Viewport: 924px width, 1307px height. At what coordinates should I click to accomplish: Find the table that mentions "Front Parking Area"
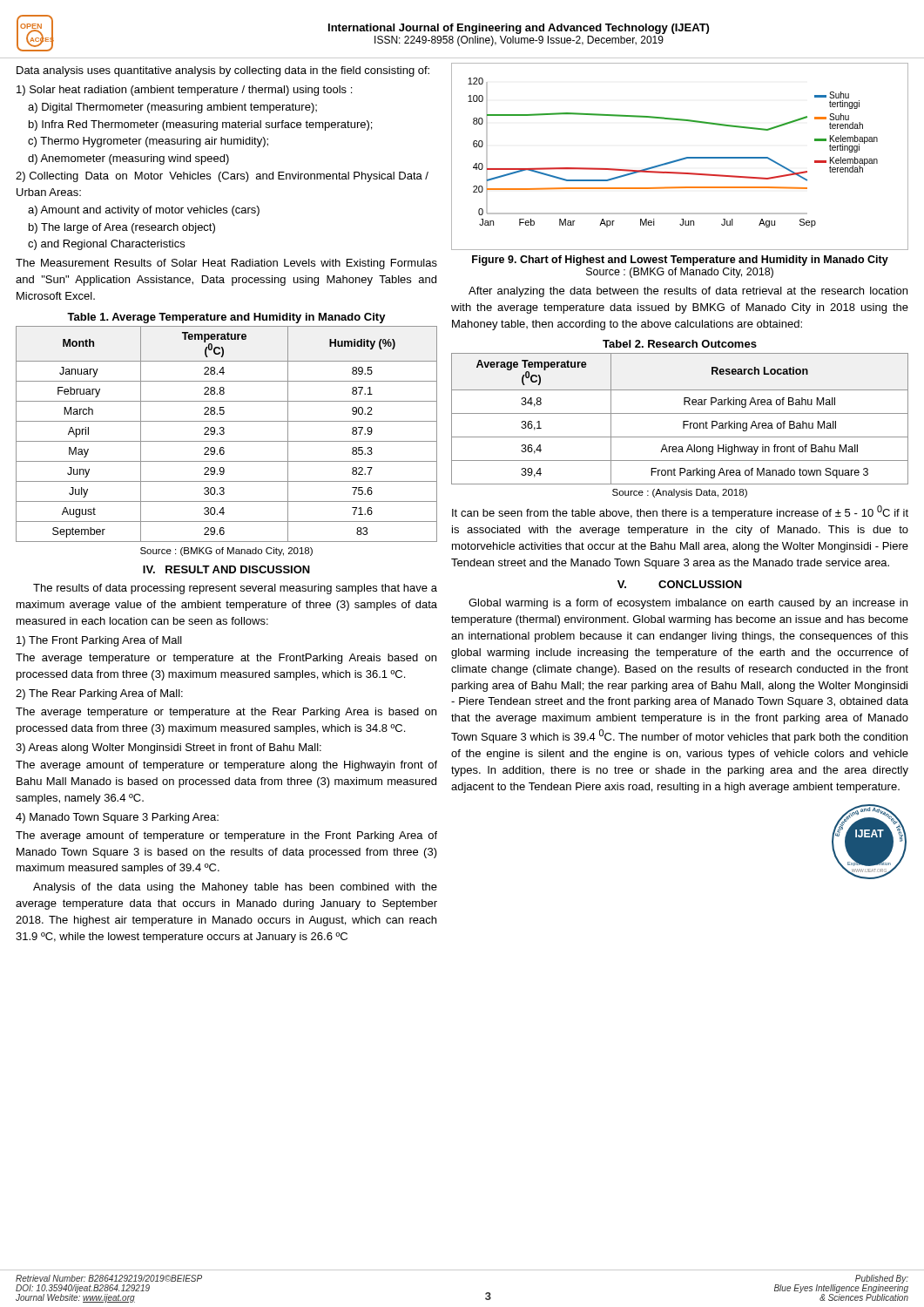tap(680, 418)
